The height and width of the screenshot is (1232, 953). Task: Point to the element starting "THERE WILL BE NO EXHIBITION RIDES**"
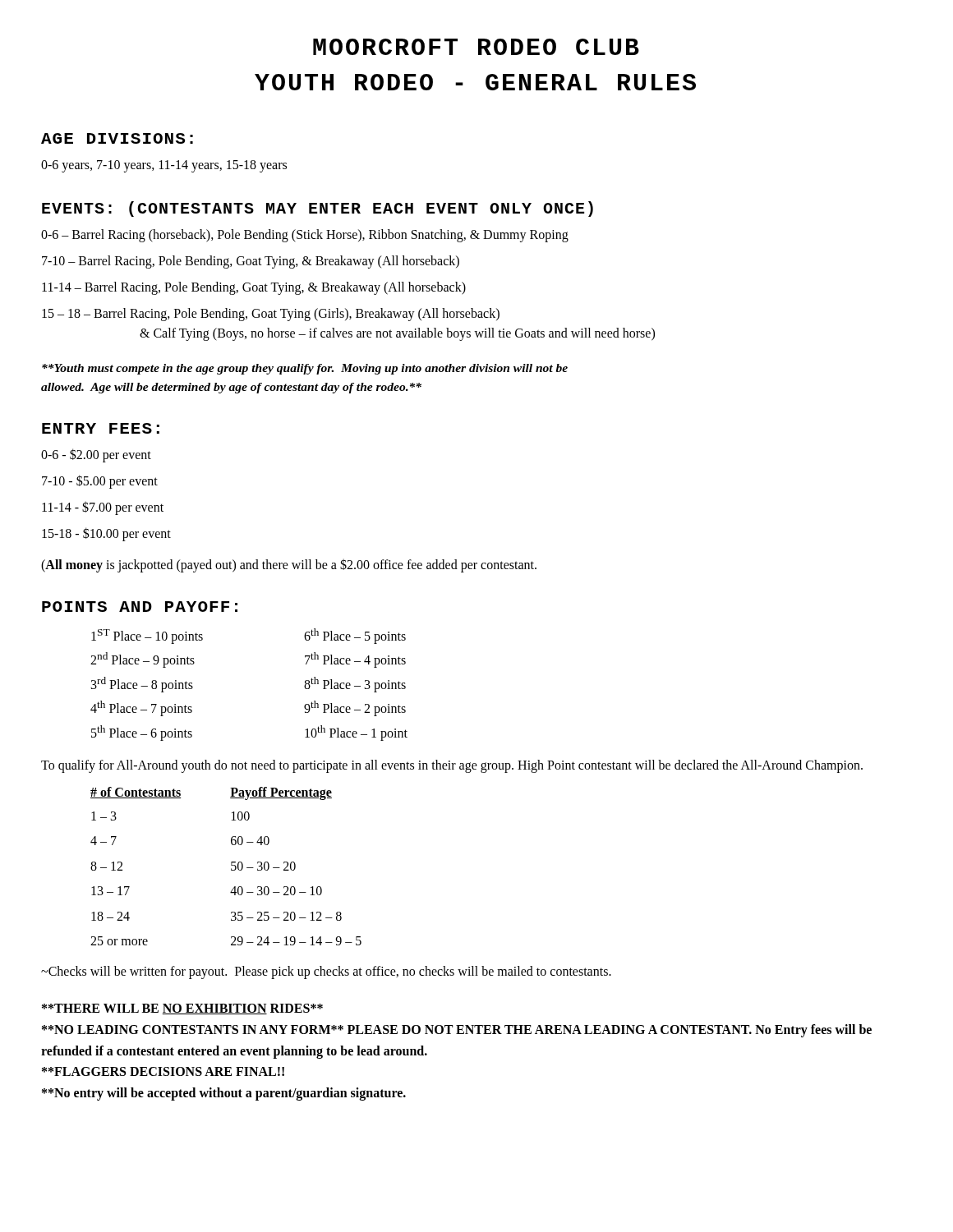tap(182, 1009)
